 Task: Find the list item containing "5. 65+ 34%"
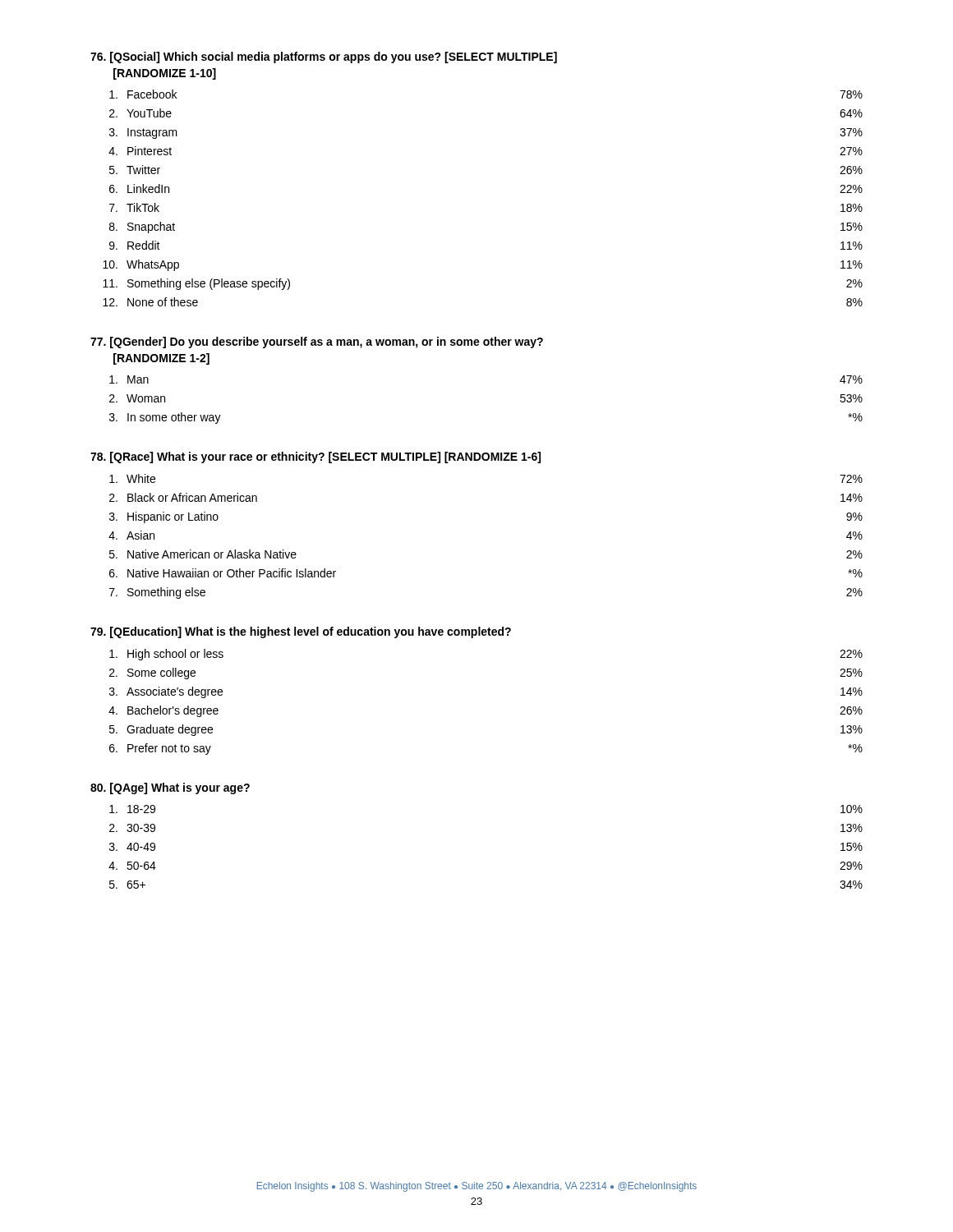pos(136,884)
